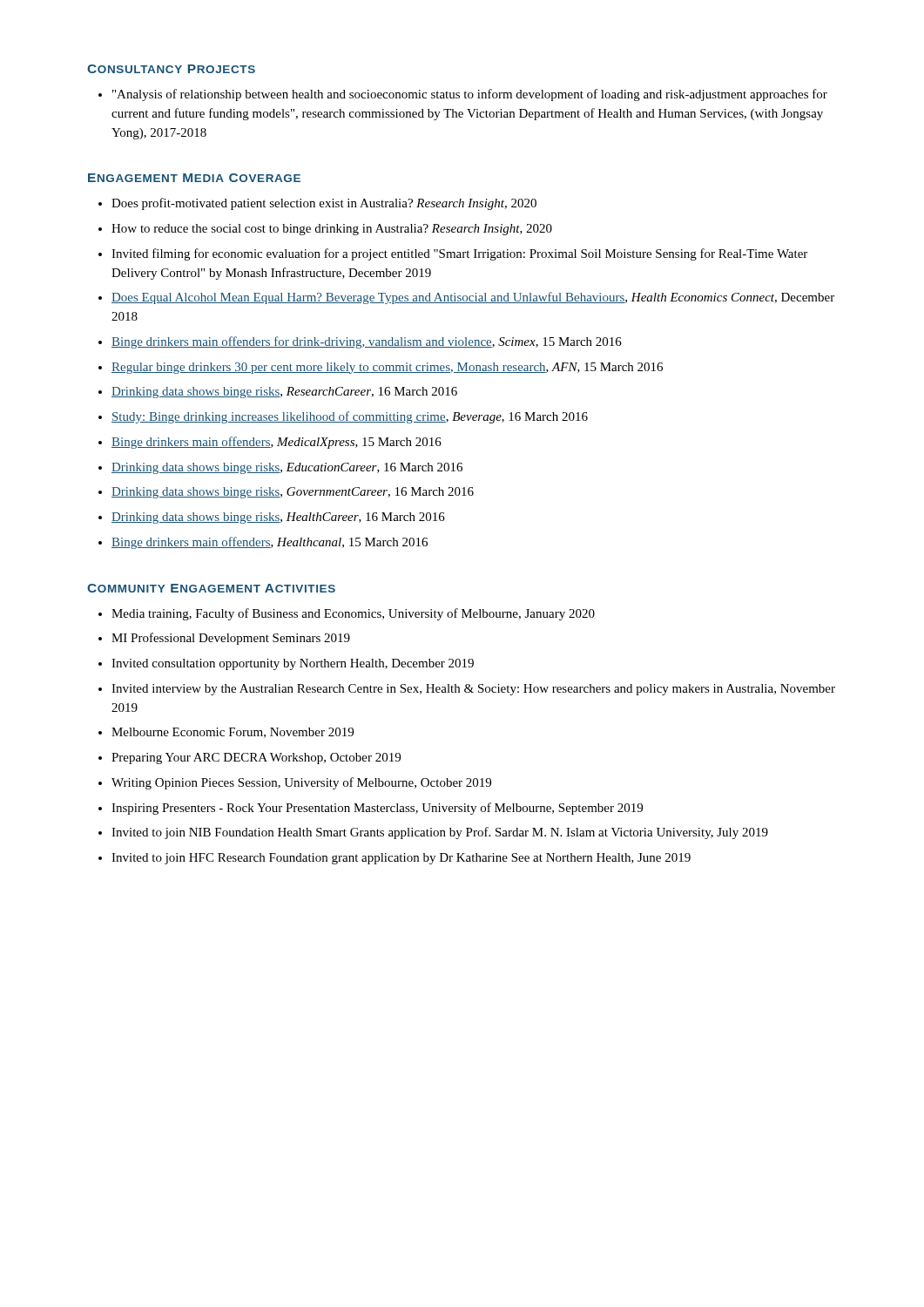Where does it say "CONSULTANCY PROJECTS"?

coord(171,68)
